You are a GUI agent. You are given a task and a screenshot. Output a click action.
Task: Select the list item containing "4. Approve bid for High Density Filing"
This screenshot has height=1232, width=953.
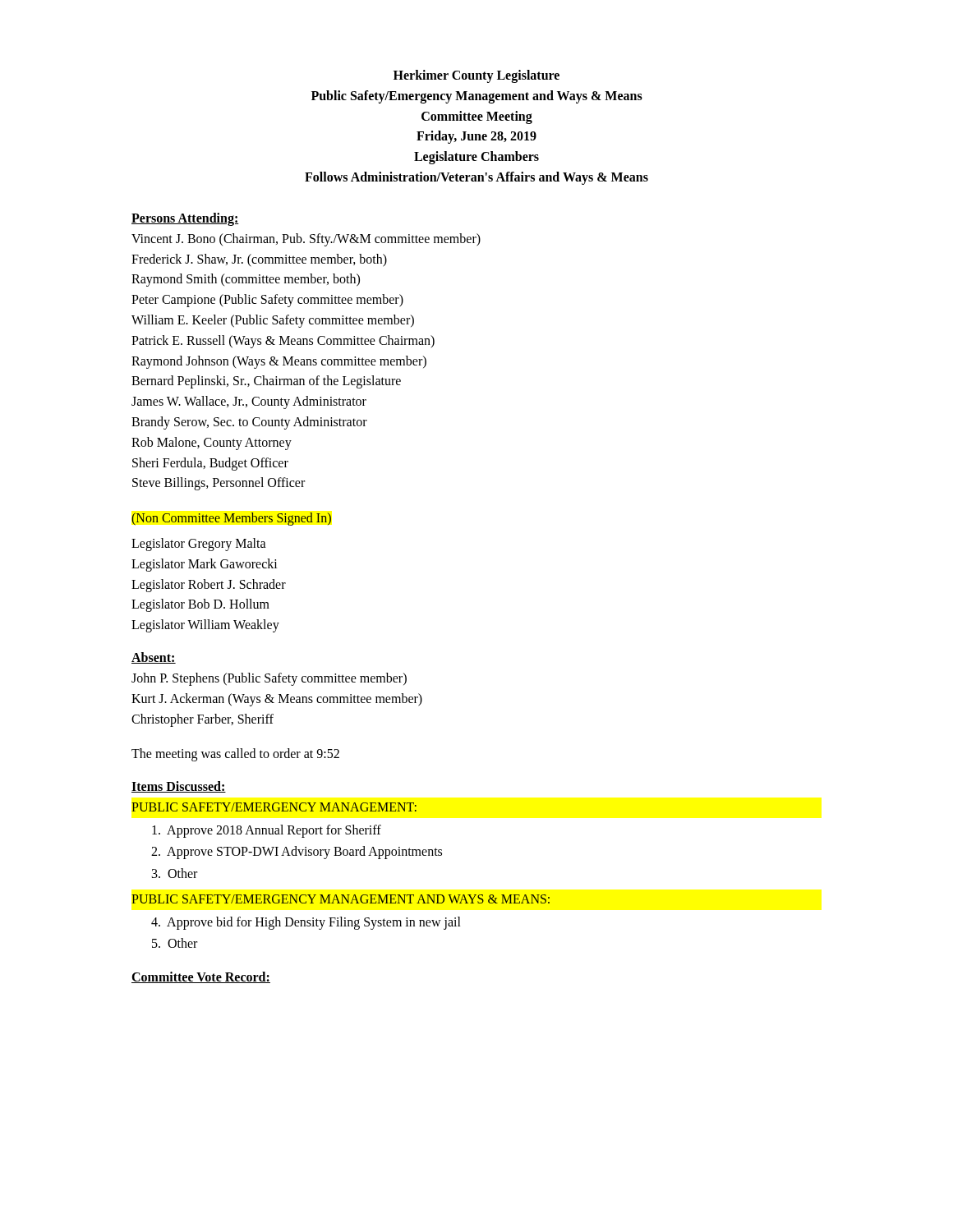[306, 922]
